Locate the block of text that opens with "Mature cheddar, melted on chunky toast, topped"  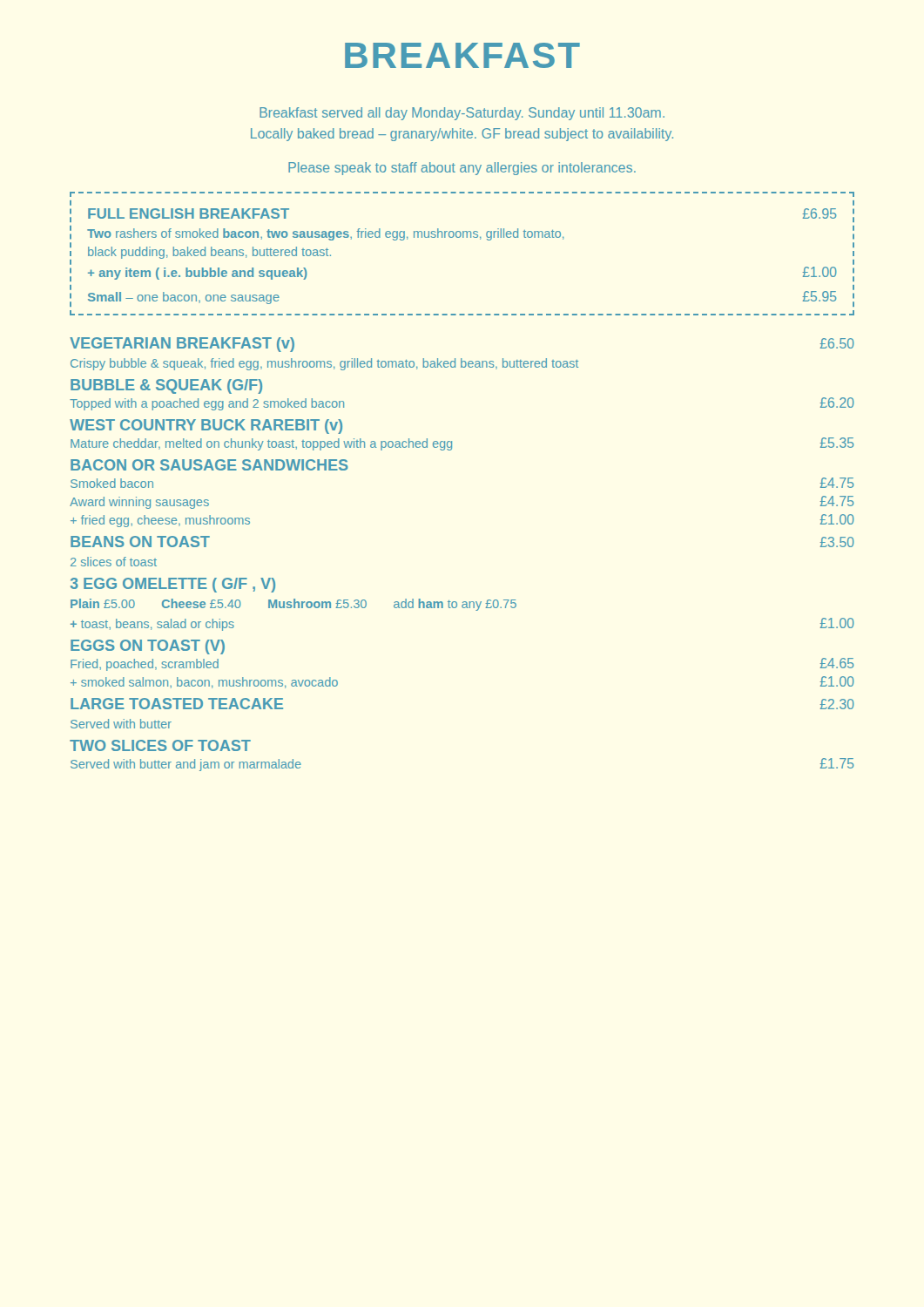462,444
